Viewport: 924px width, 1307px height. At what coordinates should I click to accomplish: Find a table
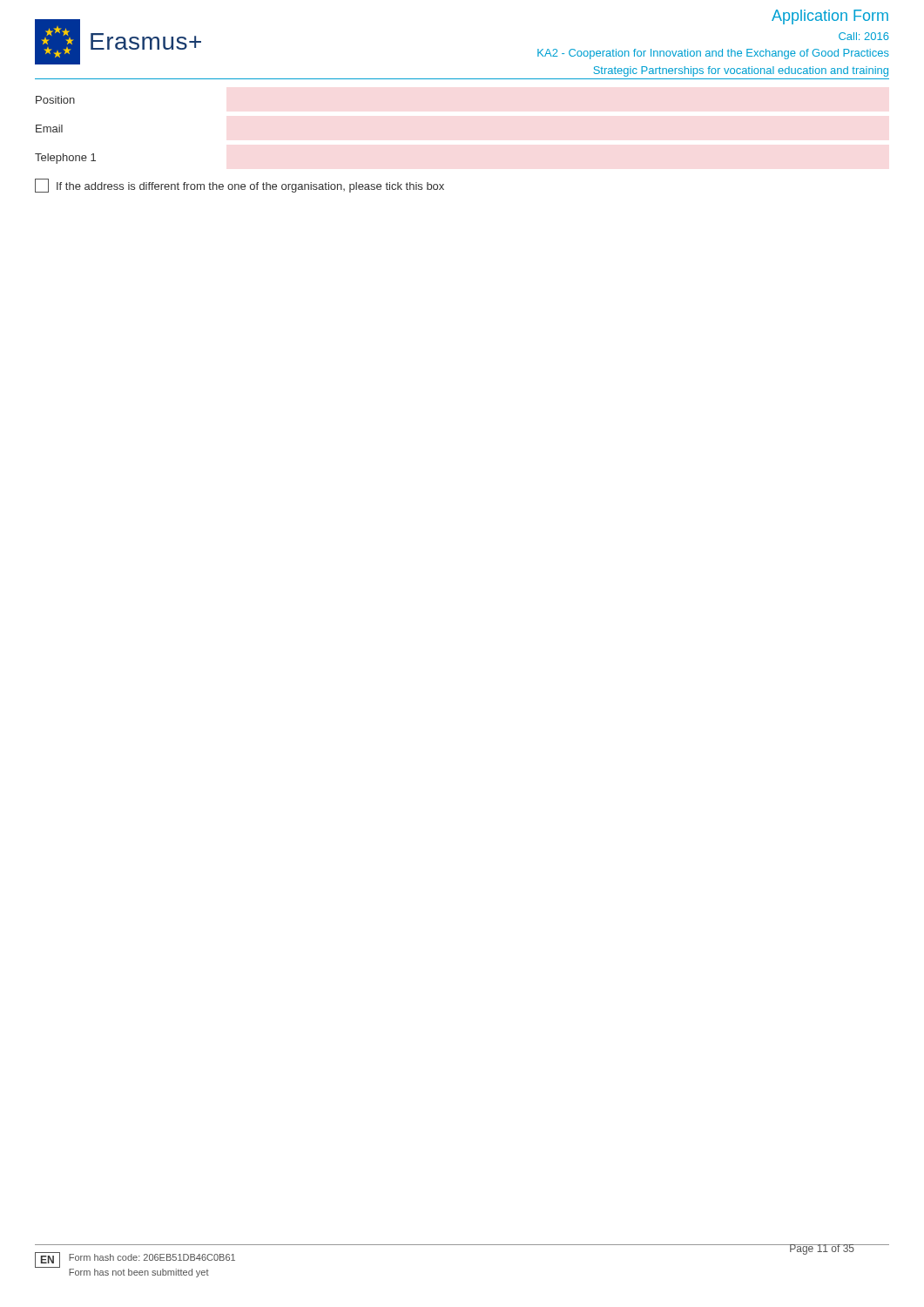click(462, 129)
